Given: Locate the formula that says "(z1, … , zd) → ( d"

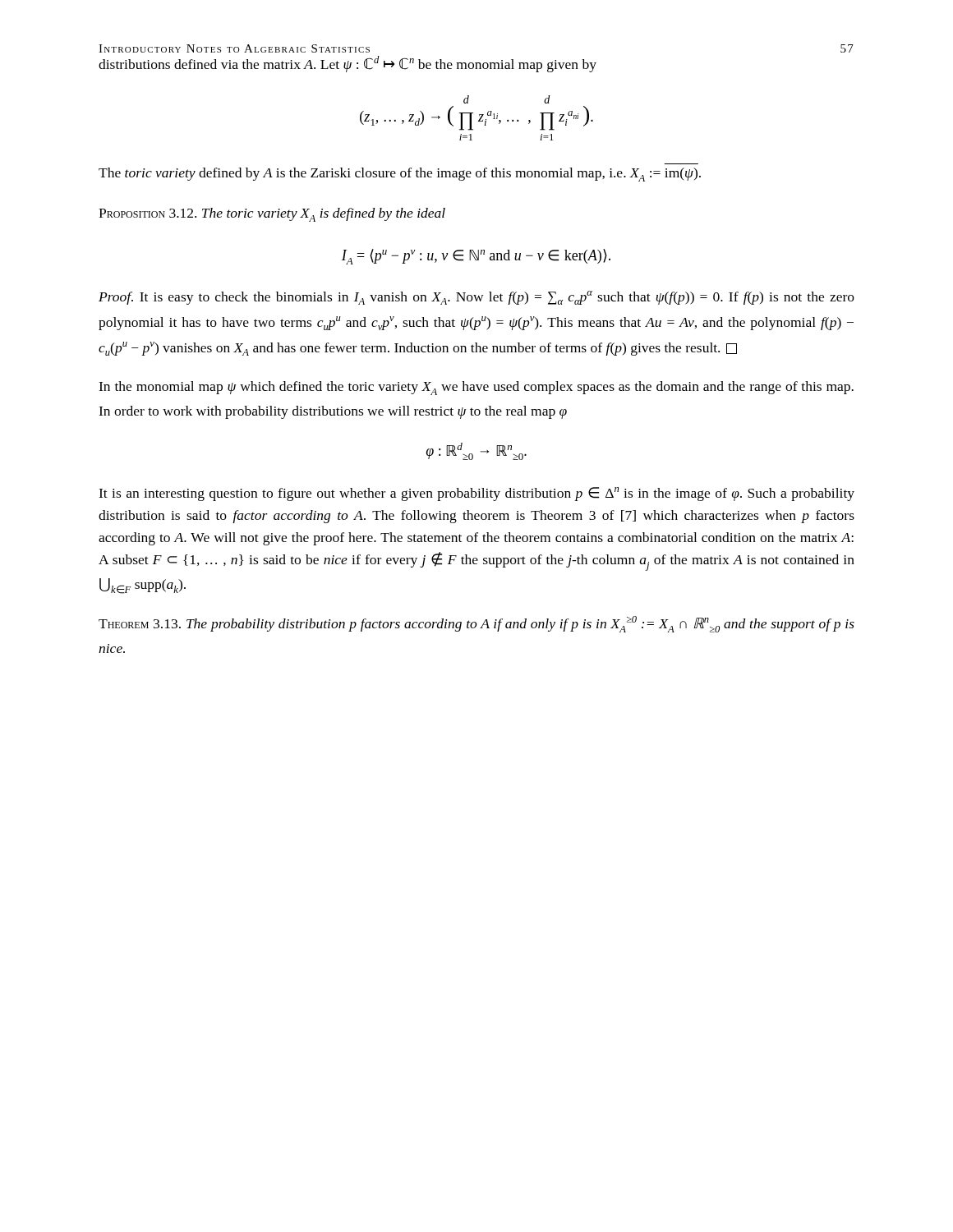Looking at the screenshot, I should 476,118.
